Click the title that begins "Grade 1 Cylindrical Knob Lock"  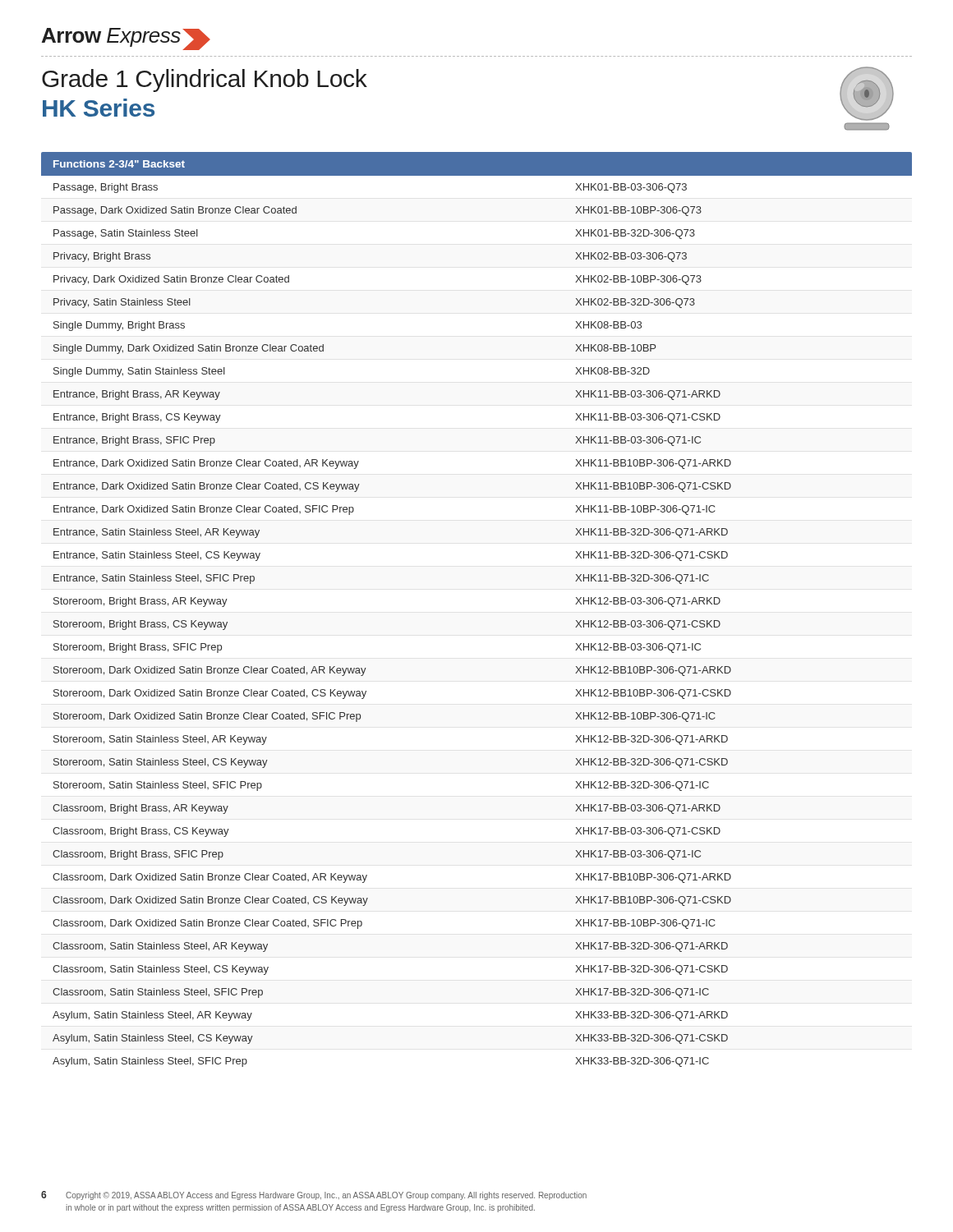(204, 94)
